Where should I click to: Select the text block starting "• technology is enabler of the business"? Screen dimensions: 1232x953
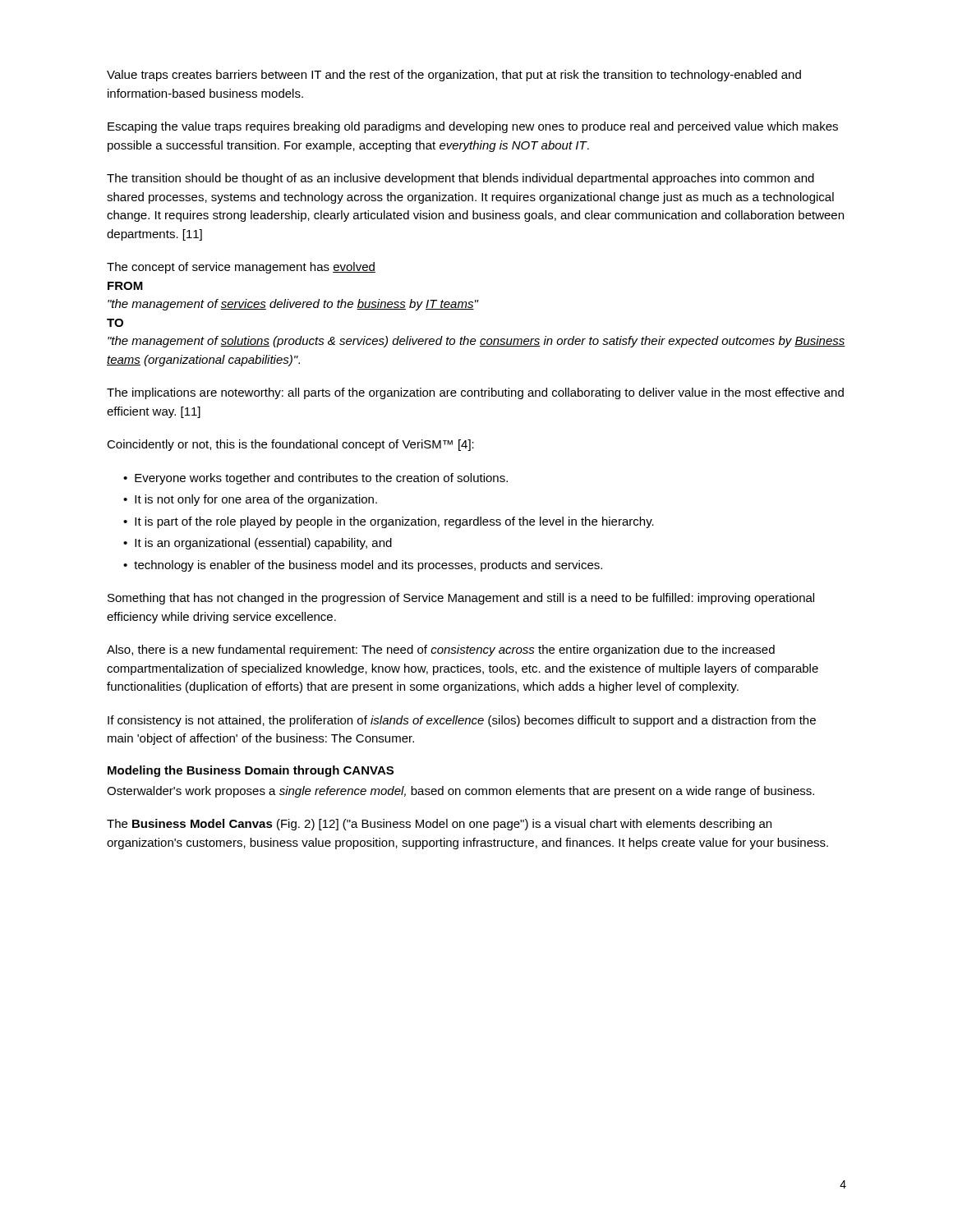click(x=363, y=565)
